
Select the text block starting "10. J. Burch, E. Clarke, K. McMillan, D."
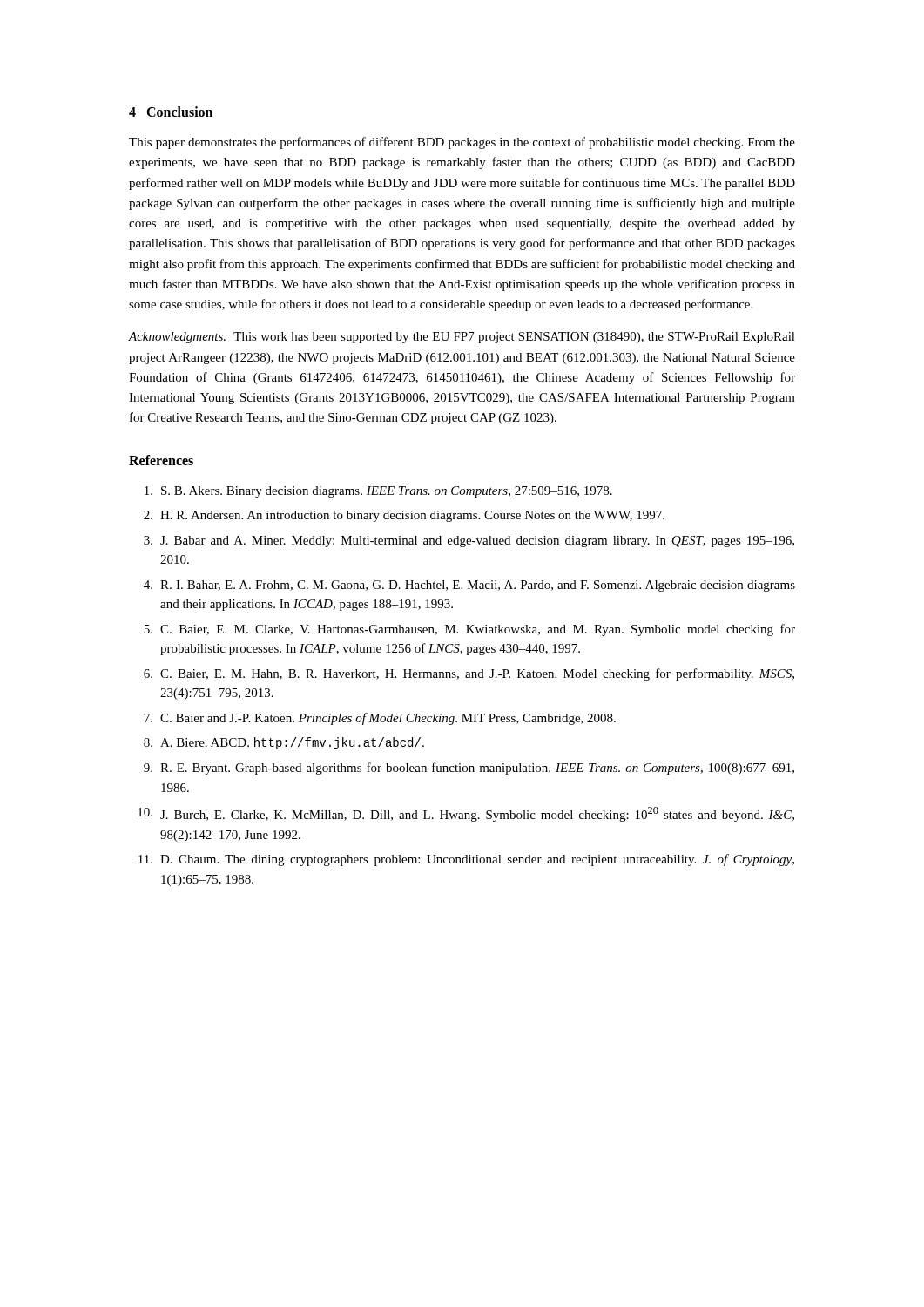click(462, 823)
